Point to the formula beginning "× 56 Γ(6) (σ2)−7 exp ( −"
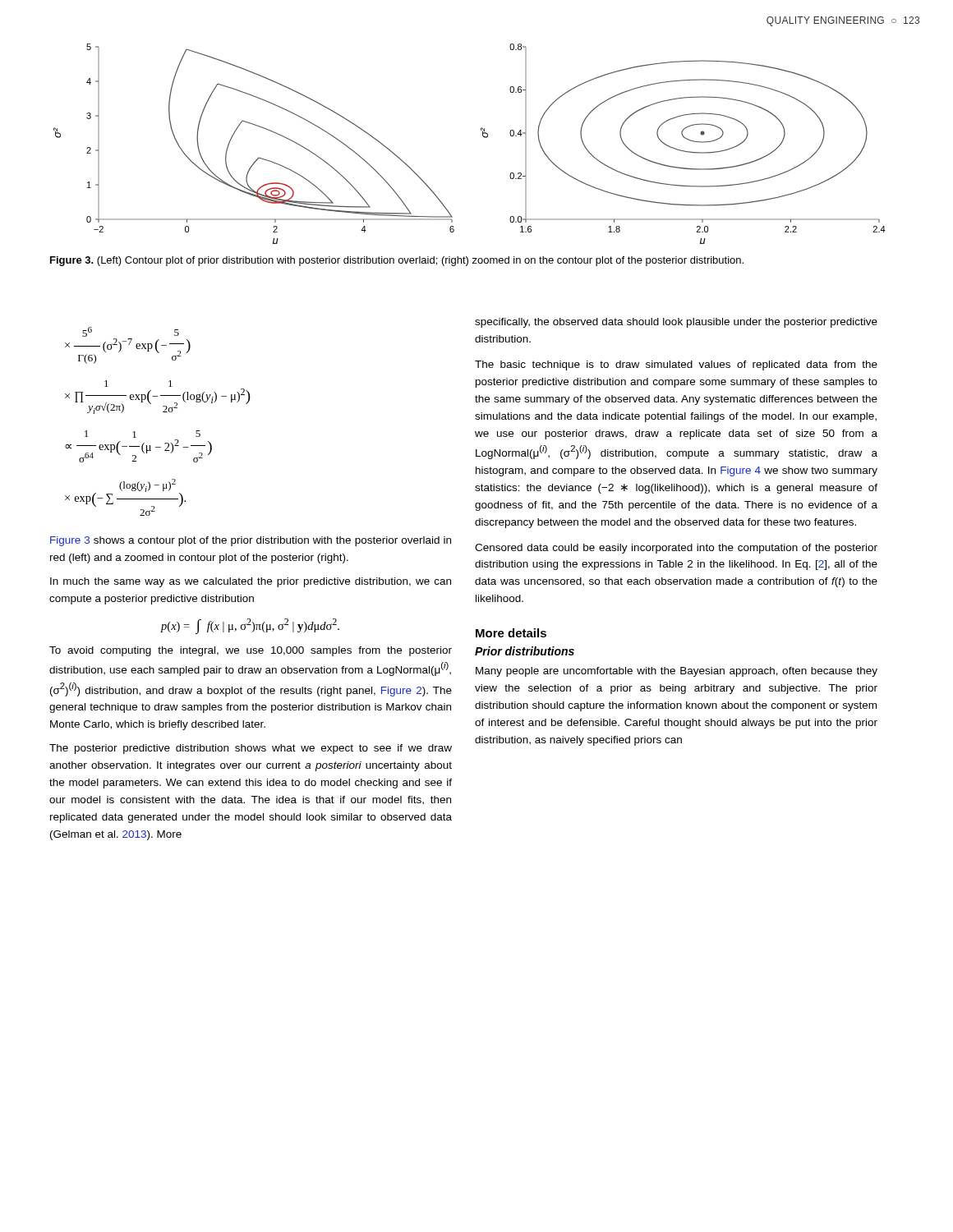 pyautogui.click(x=84, y=331)
